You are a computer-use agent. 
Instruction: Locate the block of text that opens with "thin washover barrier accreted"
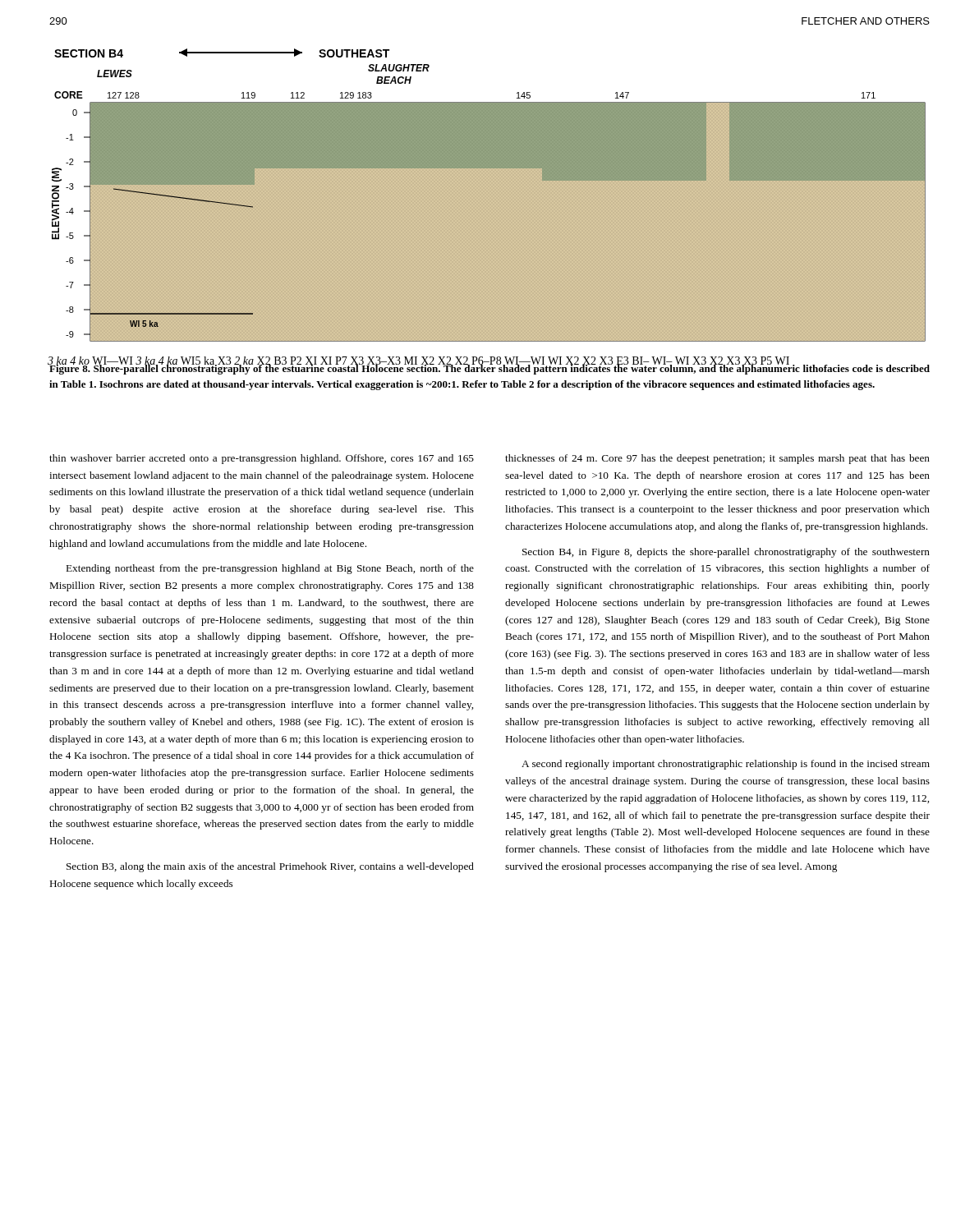click(x=262, y=501)
